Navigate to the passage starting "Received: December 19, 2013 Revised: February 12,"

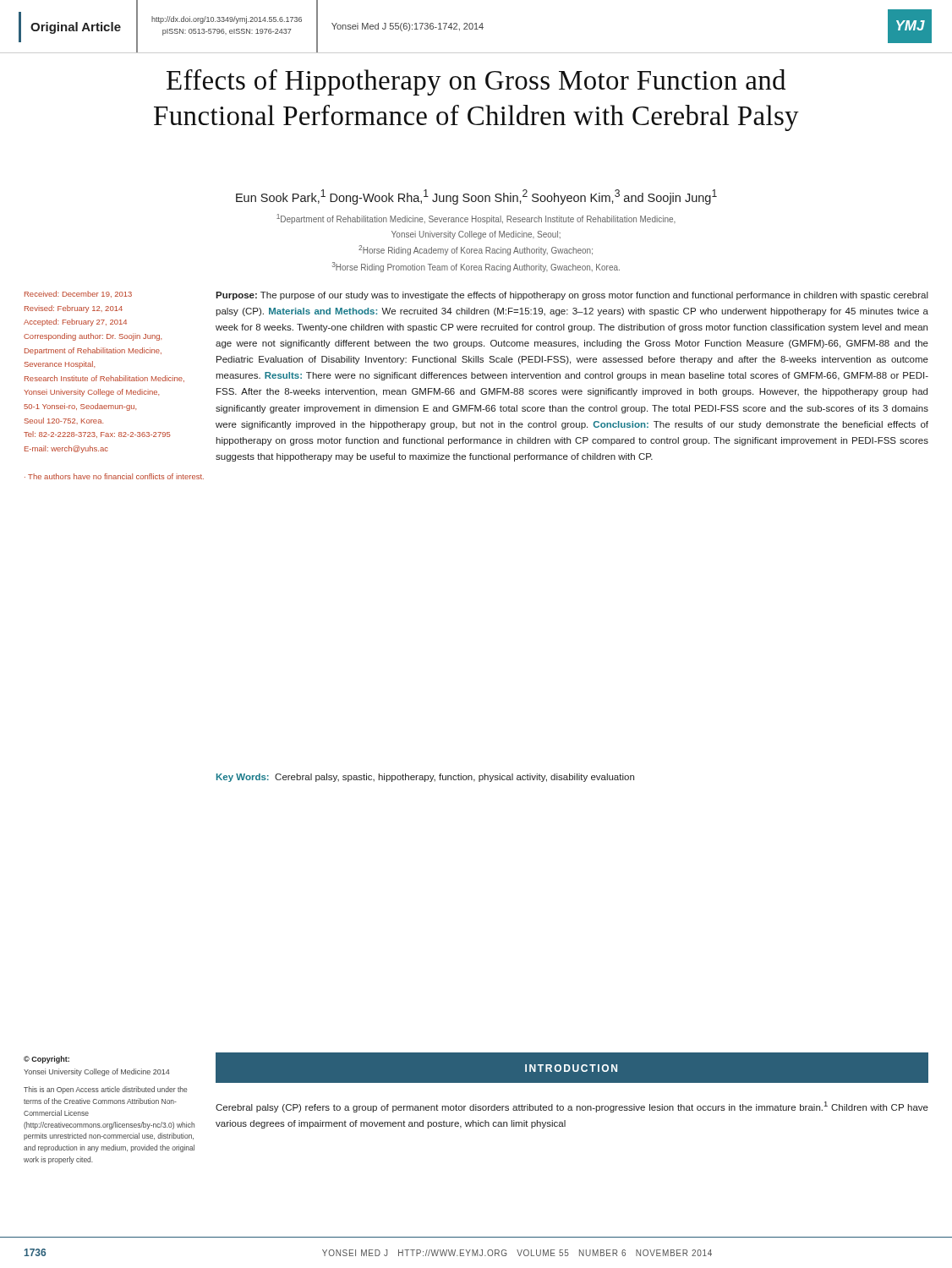pos(115,385)
